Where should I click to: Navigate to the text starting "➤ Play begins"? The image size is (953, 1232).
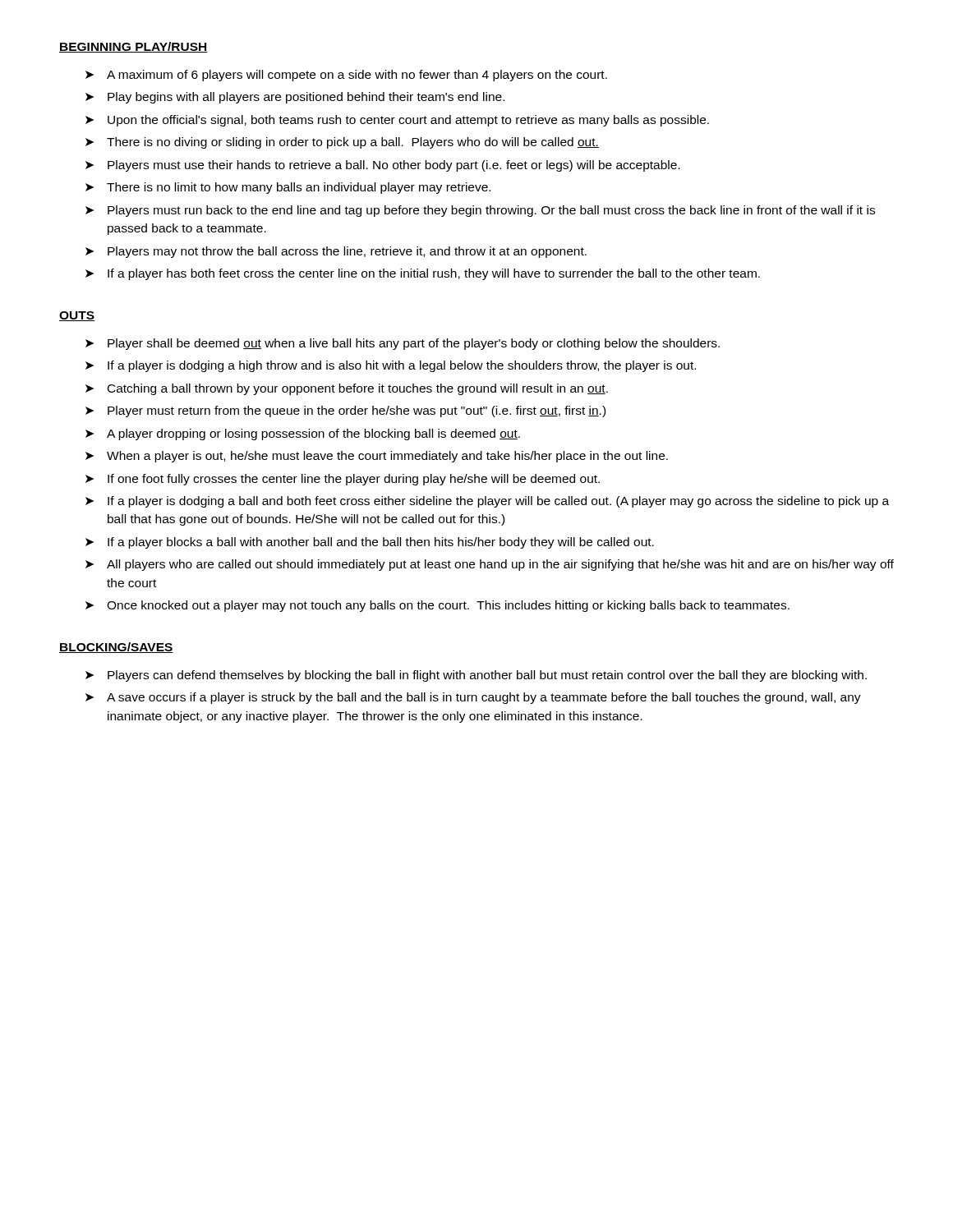(489, 97)
